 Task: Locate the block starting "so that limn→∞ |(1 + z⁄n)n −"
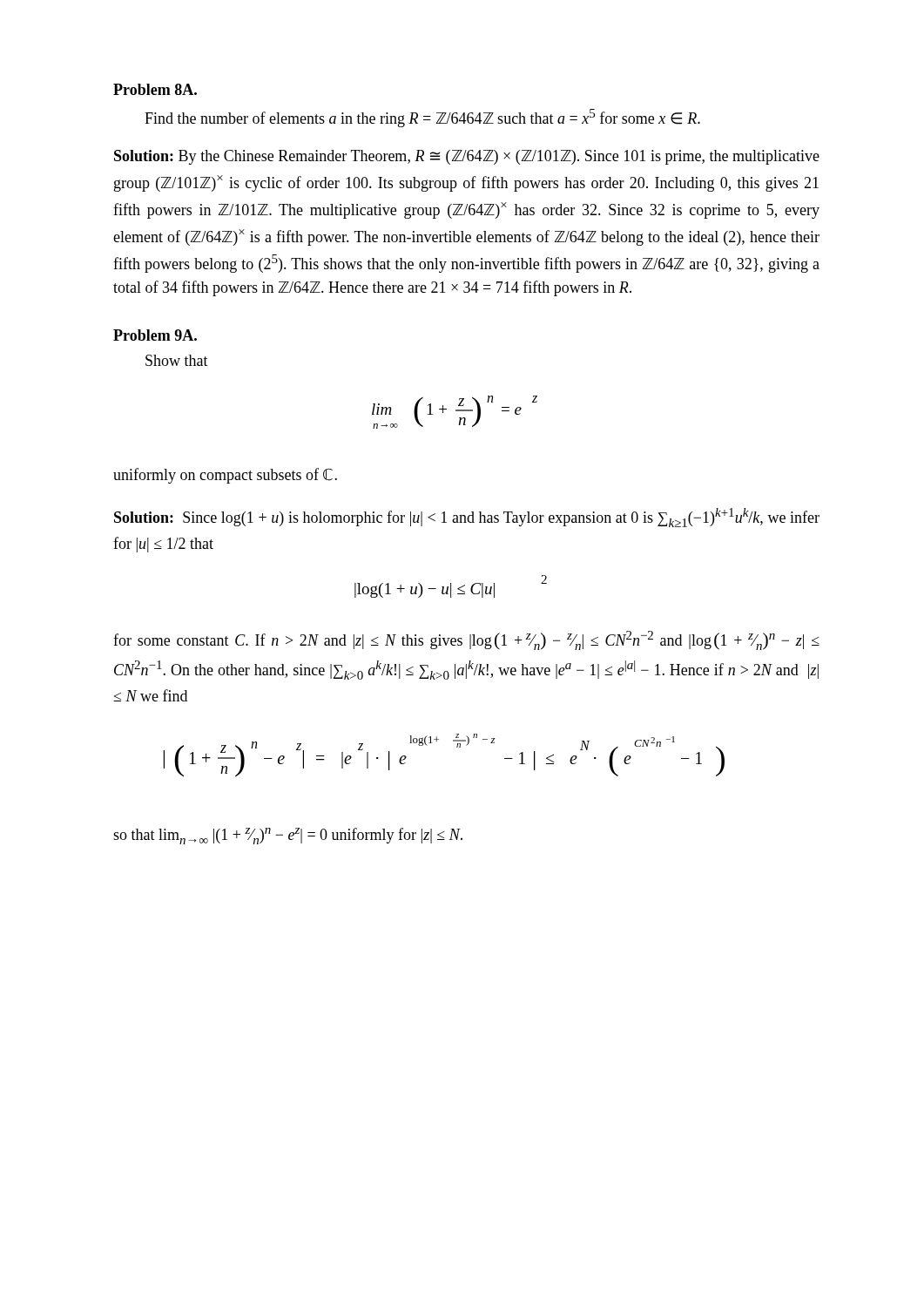point(288,835)
